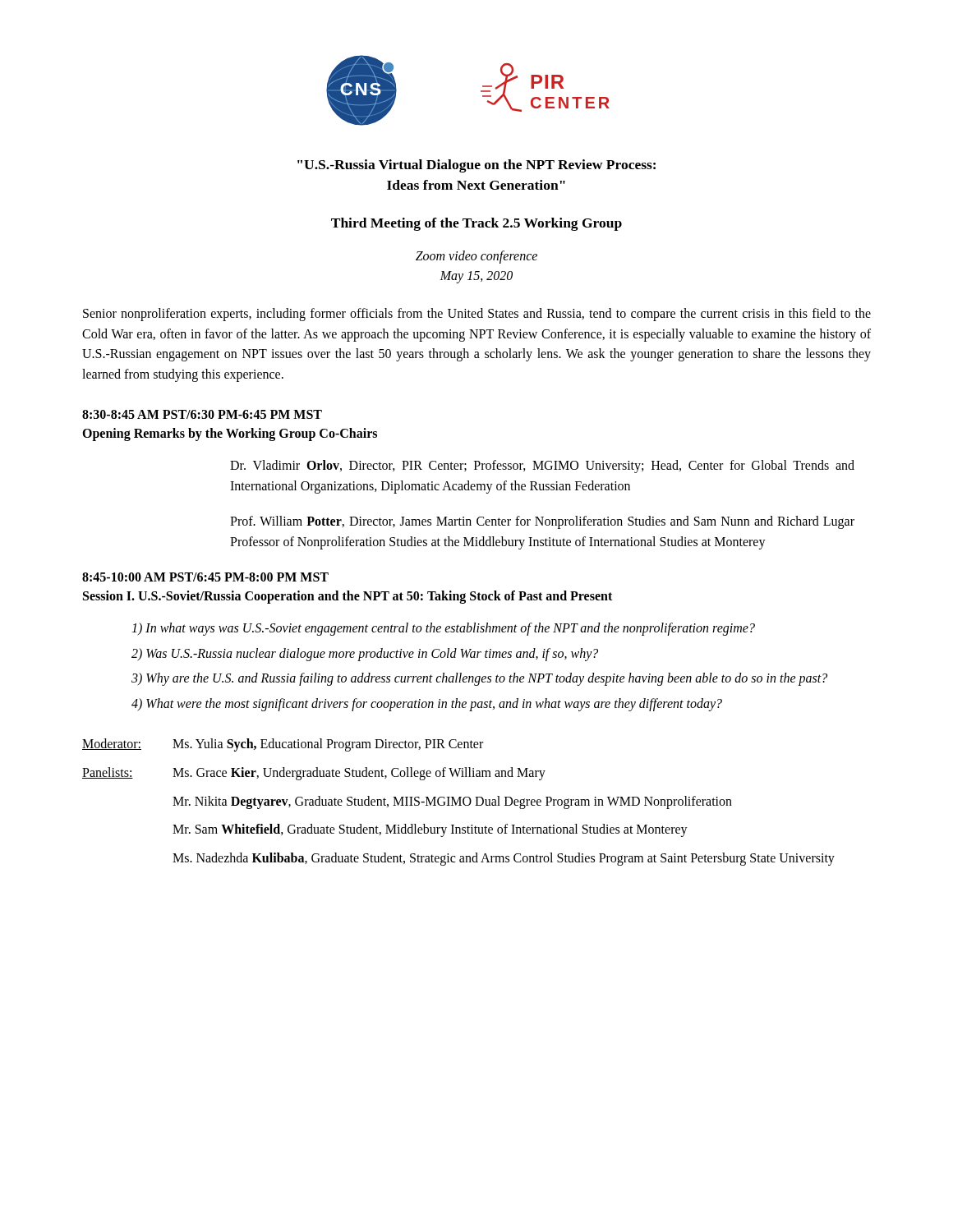This screenshot has width=953, height=1232.
Task: Point to the block beginning "Senior nonproliferation experts, including former officials"
Action: pos(476,344)
